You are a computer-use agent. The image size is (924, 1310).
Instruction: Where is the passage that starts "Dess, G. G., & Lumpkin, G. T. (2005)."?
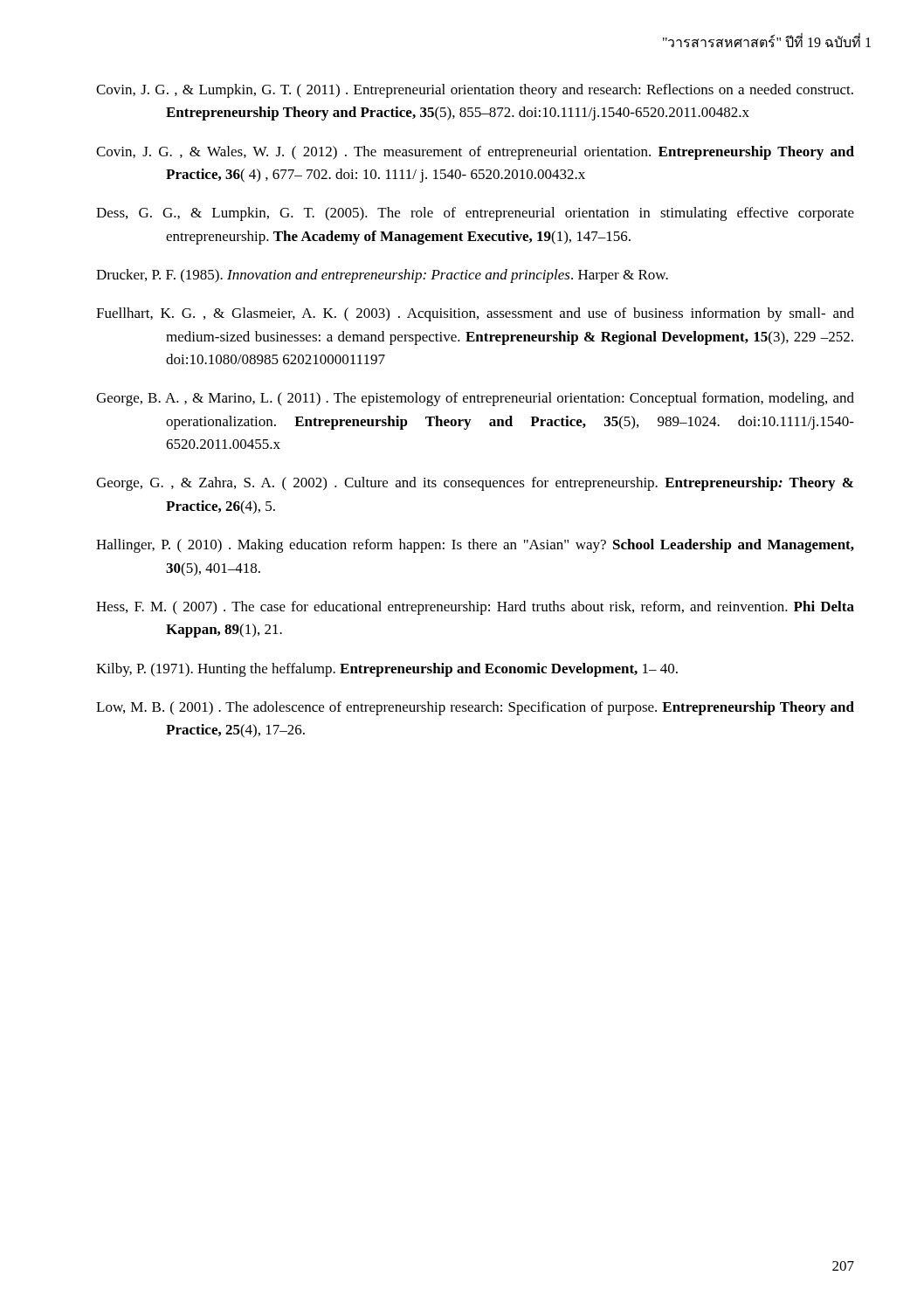pyautogui.click(x=475, y=224)
